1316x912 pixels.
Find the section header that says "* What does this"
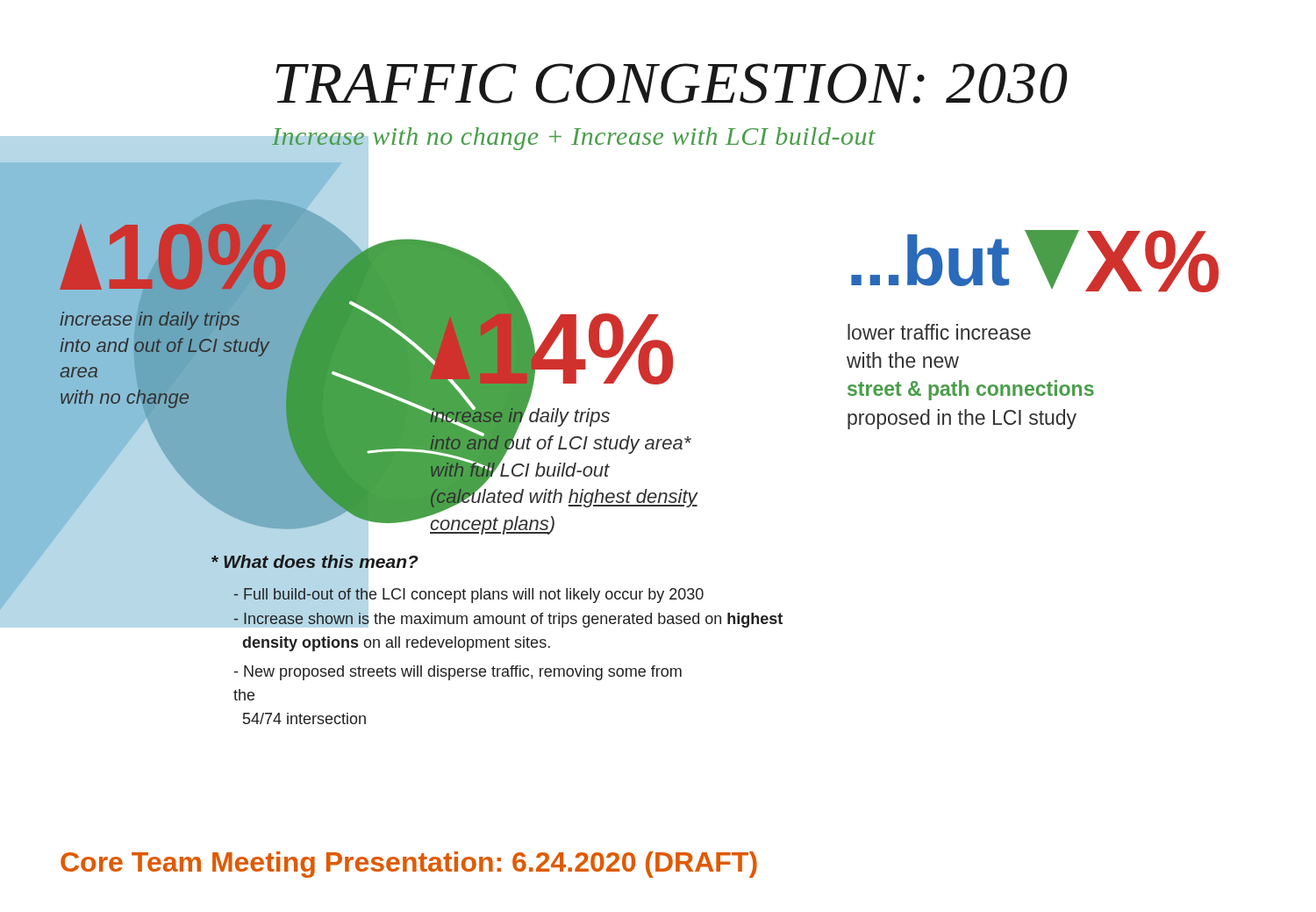(x=314, y=561)
